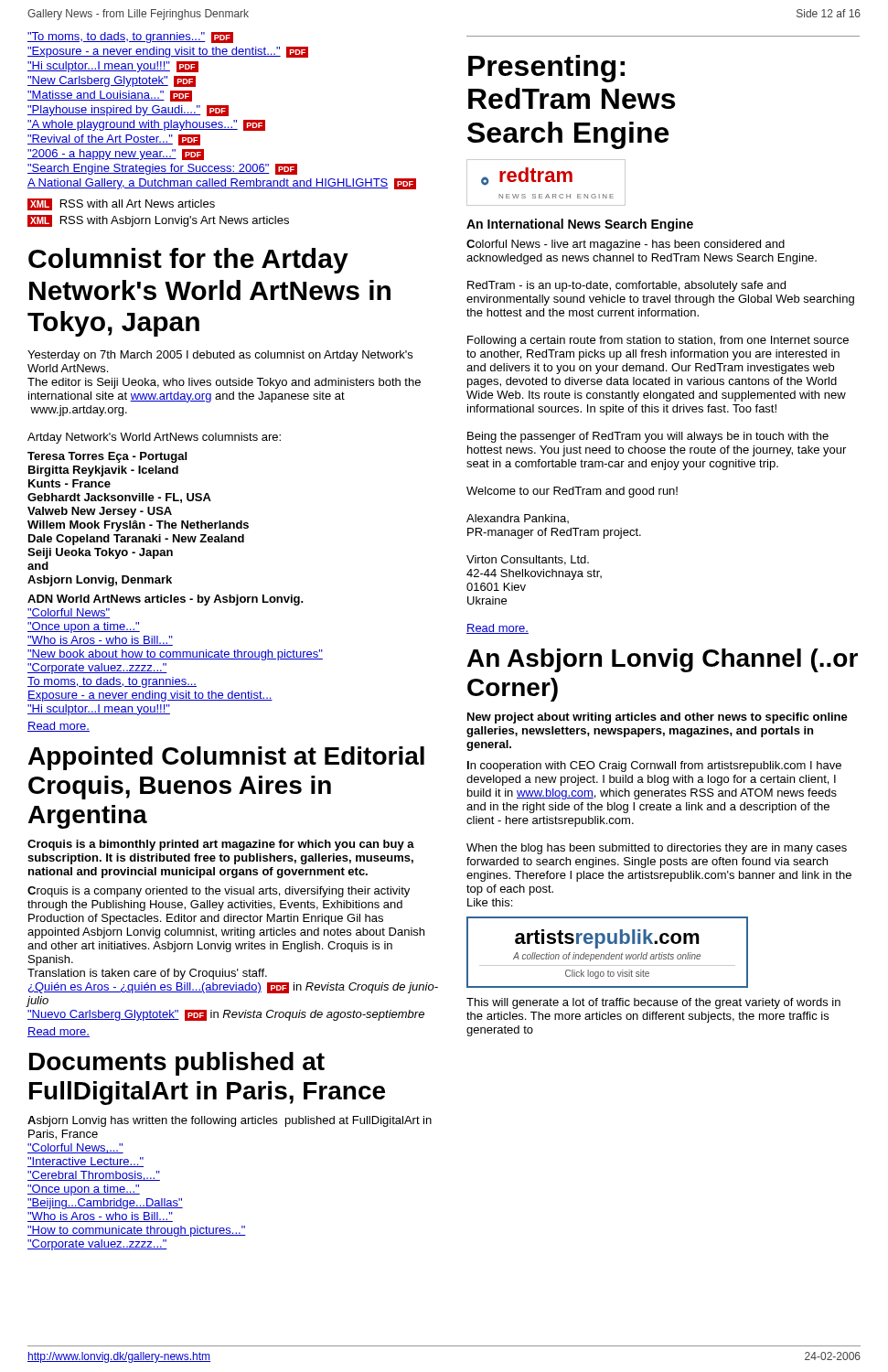Locate the list item that says ""Matisse and Louisiana...""
Image resolution: width=888 pixels, height=1372 pixels.
110,95
